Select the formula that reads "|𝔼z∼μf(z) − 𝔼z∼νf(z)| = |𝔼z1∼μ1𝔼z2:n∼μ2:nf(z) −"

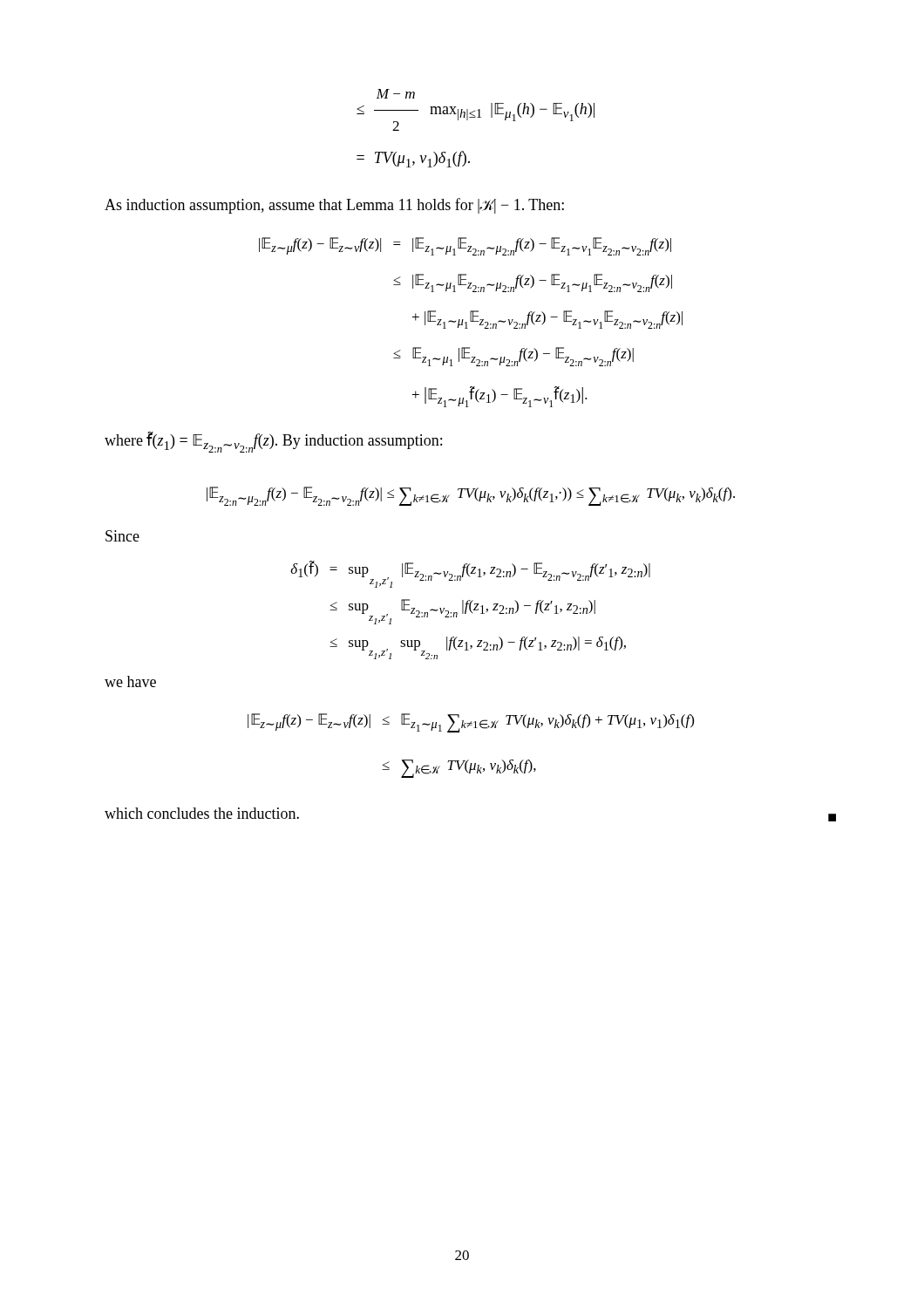click(x=471, y=321)
